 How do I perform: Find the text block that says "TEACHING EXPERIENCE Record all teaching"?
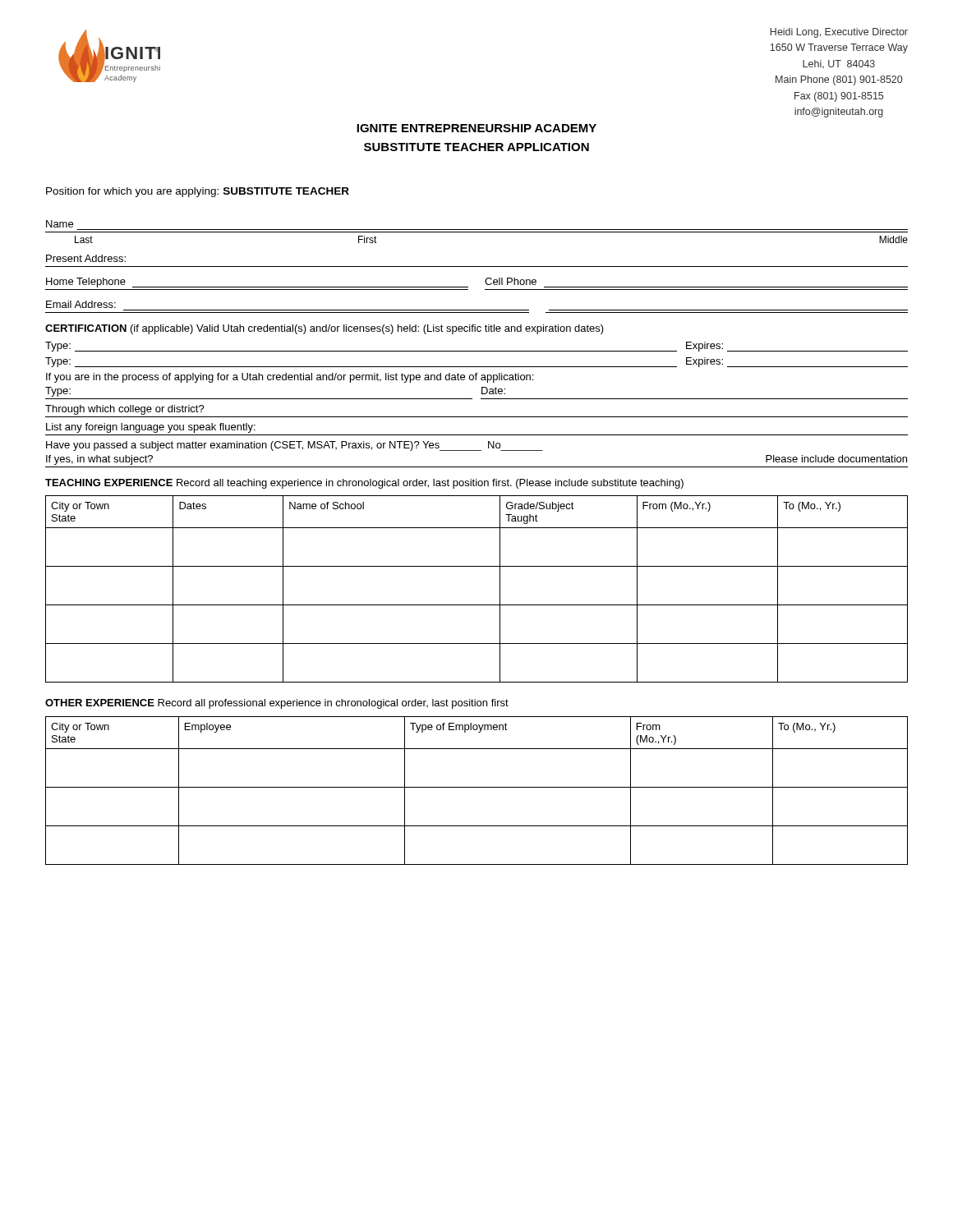365,483
